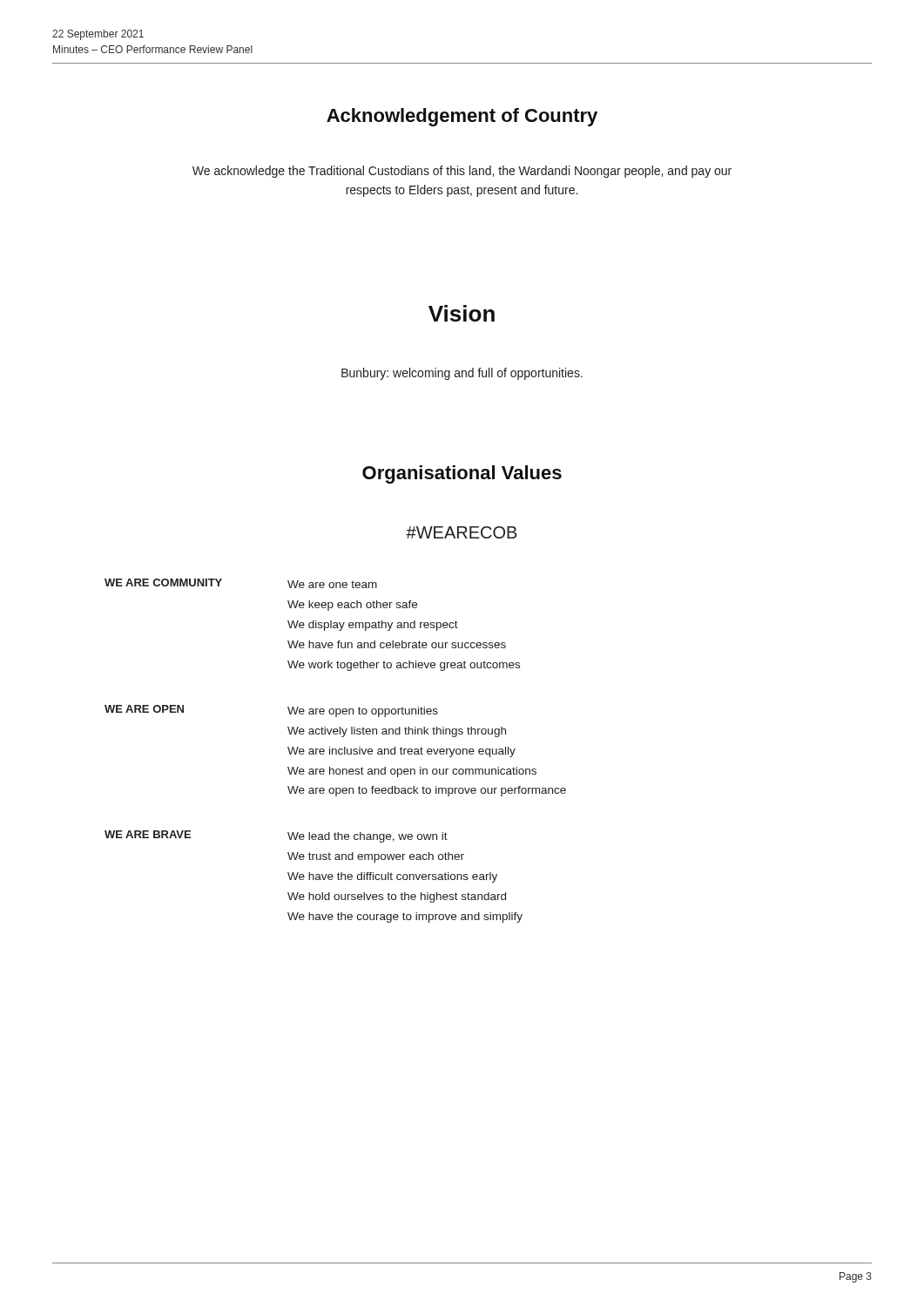The image size is (924, 1307).
Task: Where does it say "Bunbury: welcoming and full of opportunities."?
Action: [x=462, y=373]
